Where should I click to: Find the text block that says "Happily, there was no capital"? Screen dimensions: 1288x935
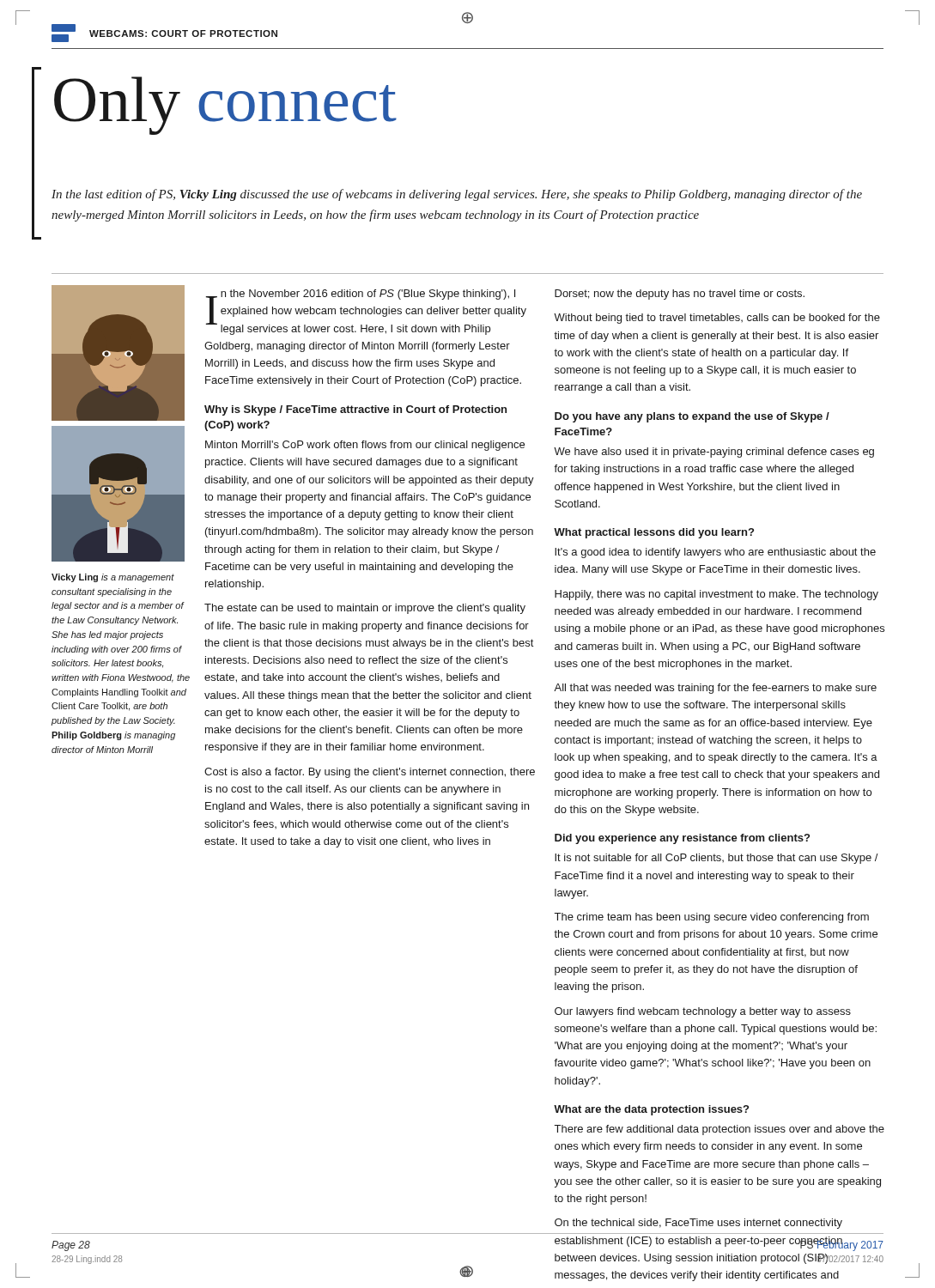click(x=720, y=628)
